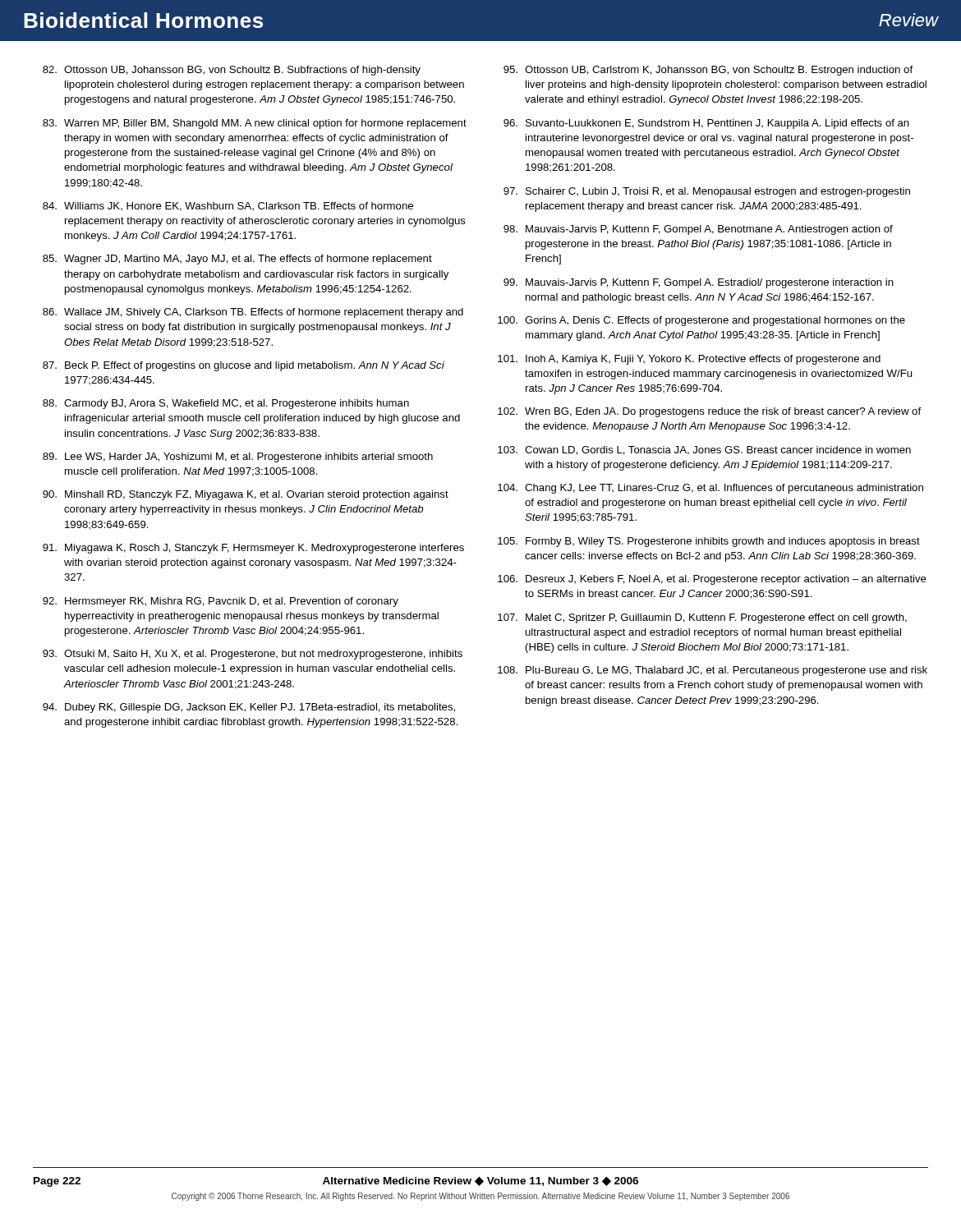Find the text block starting "83. Warren MP, Biller BM, Shangold MM. A"
Image resolution: width=961 pixels, height=1232 pixels.
point(250,153)
